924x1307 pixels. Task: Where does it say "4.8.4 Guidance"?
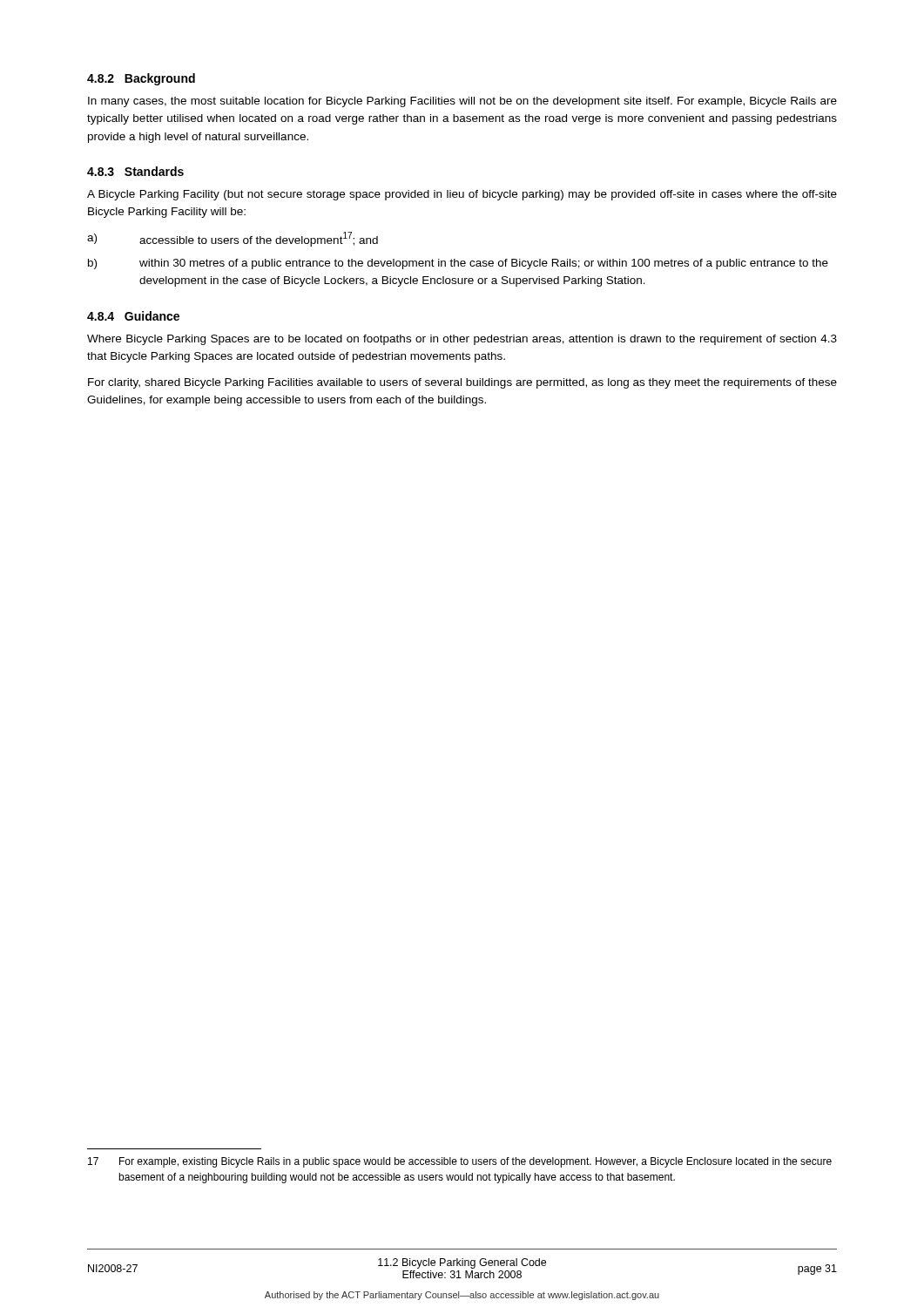pos(134,316)
